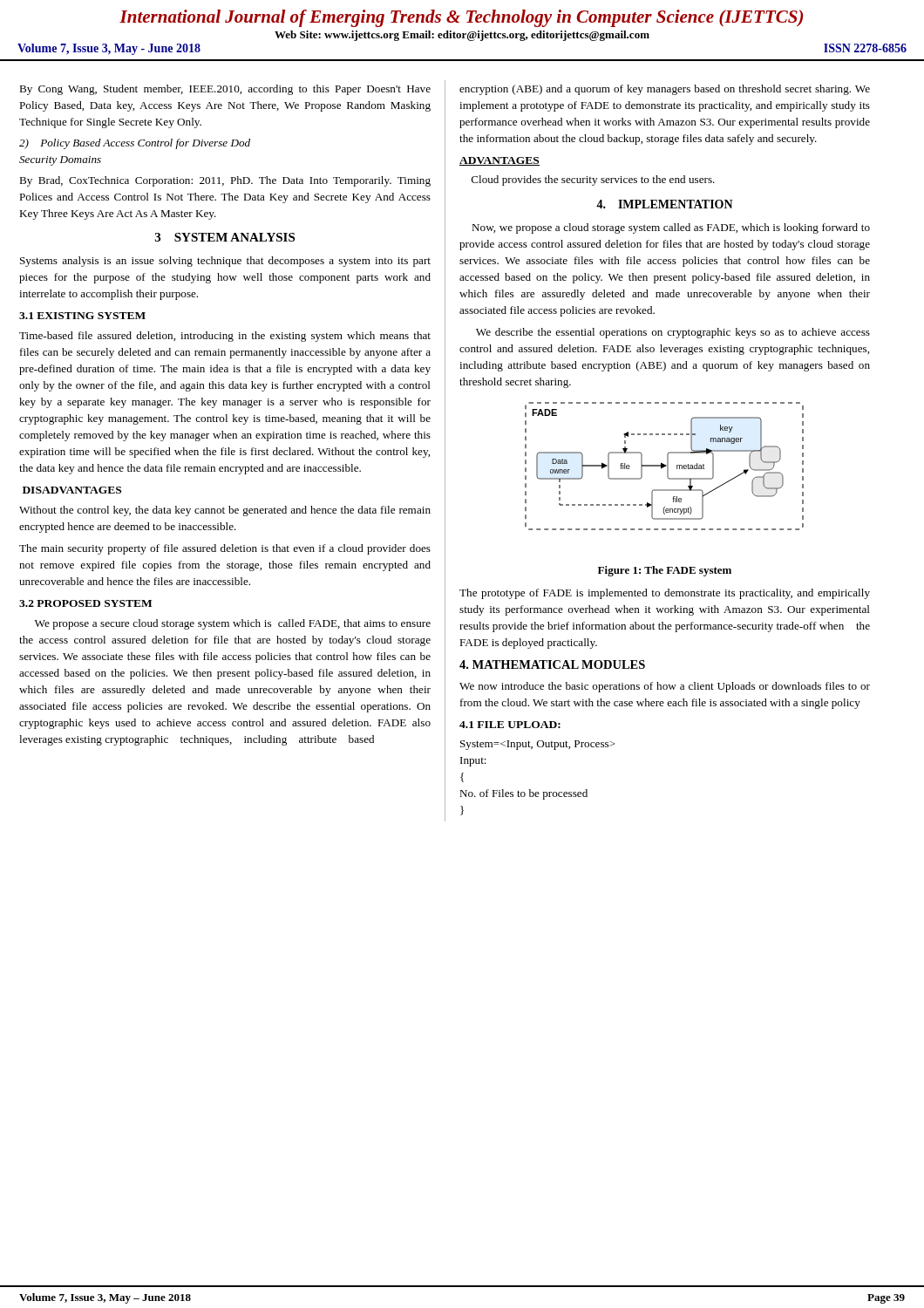Find the text block that reads "By Cong Wang, Student"
This screenshot has width=924, height=1308.
pos(225,105)
